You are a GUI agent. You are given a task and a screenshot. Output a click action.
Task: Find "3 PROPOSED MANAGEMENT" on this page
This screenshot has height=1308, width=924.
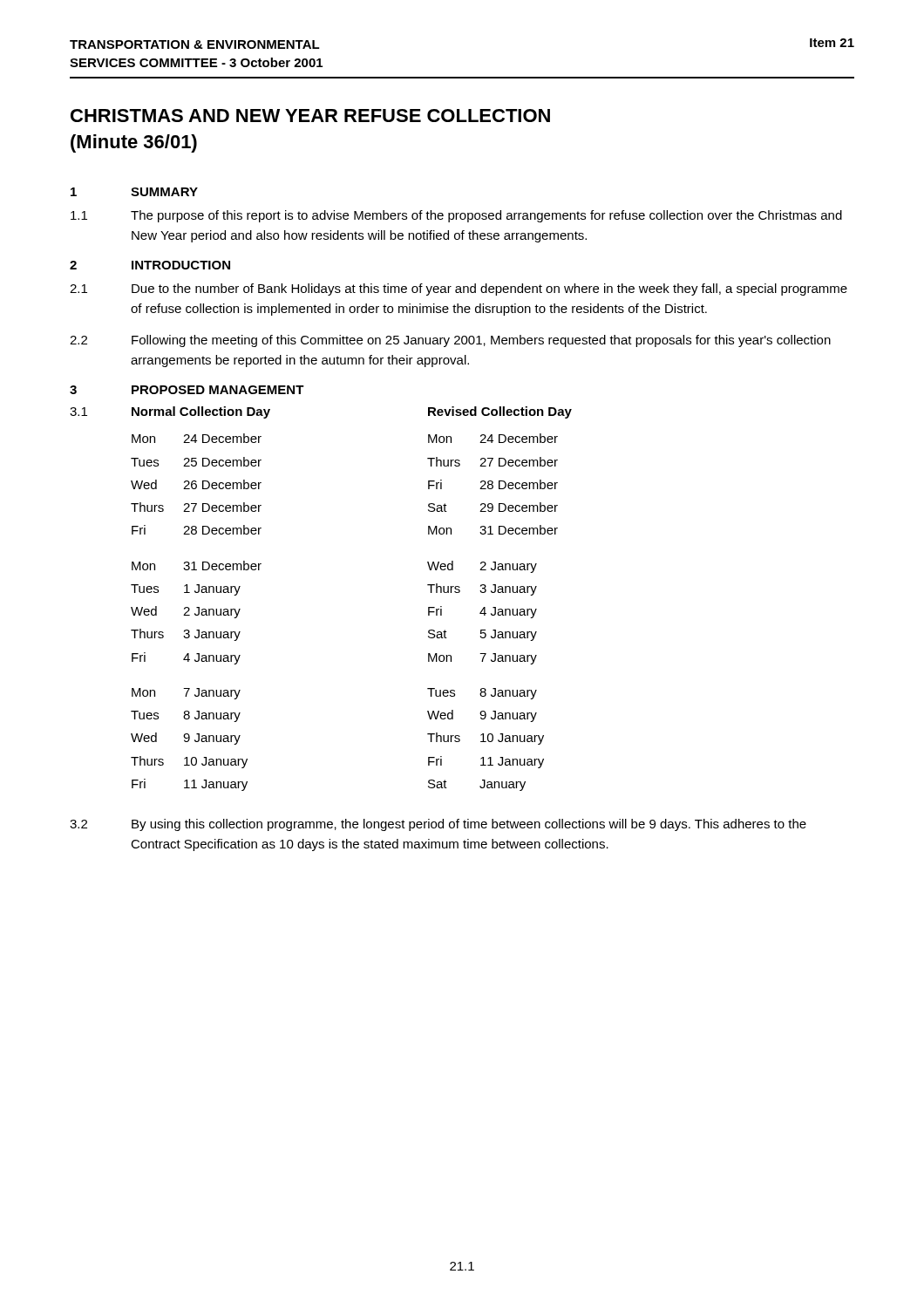tap(187, 390)
